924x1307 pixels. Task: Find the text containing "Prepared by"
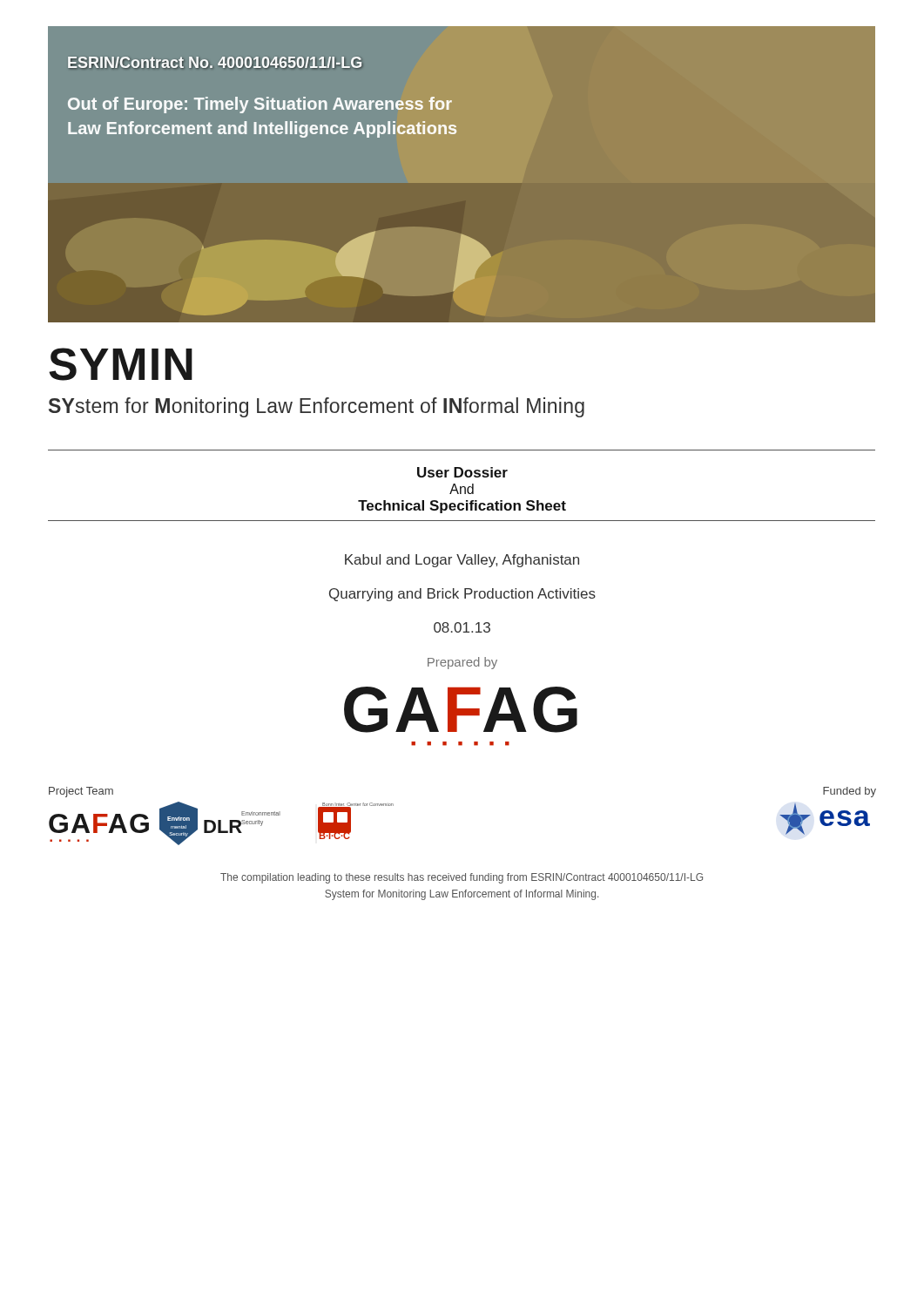tap(462, 662)
